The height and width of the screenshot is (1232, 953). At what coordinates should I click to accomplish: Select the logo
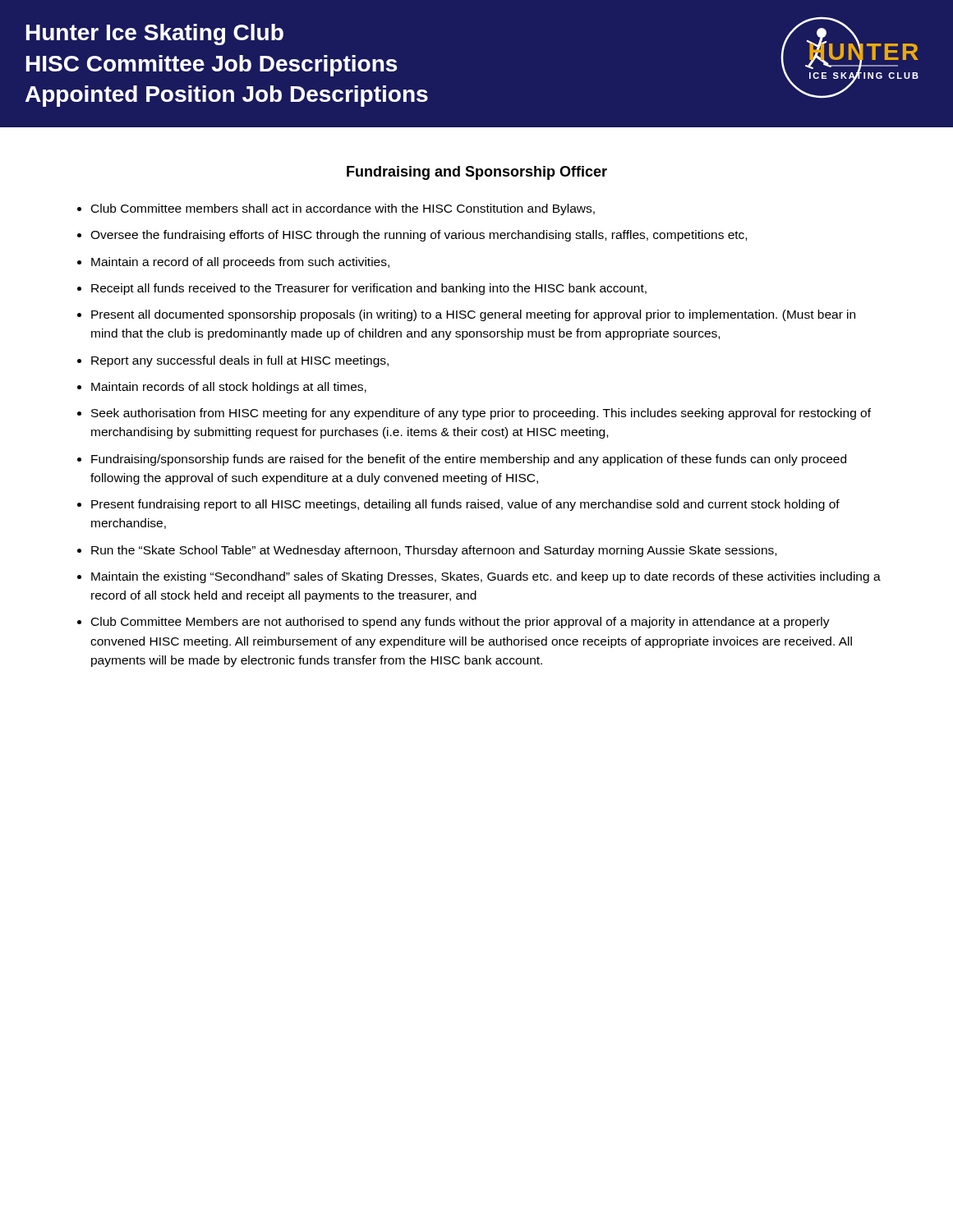(852, 64)
